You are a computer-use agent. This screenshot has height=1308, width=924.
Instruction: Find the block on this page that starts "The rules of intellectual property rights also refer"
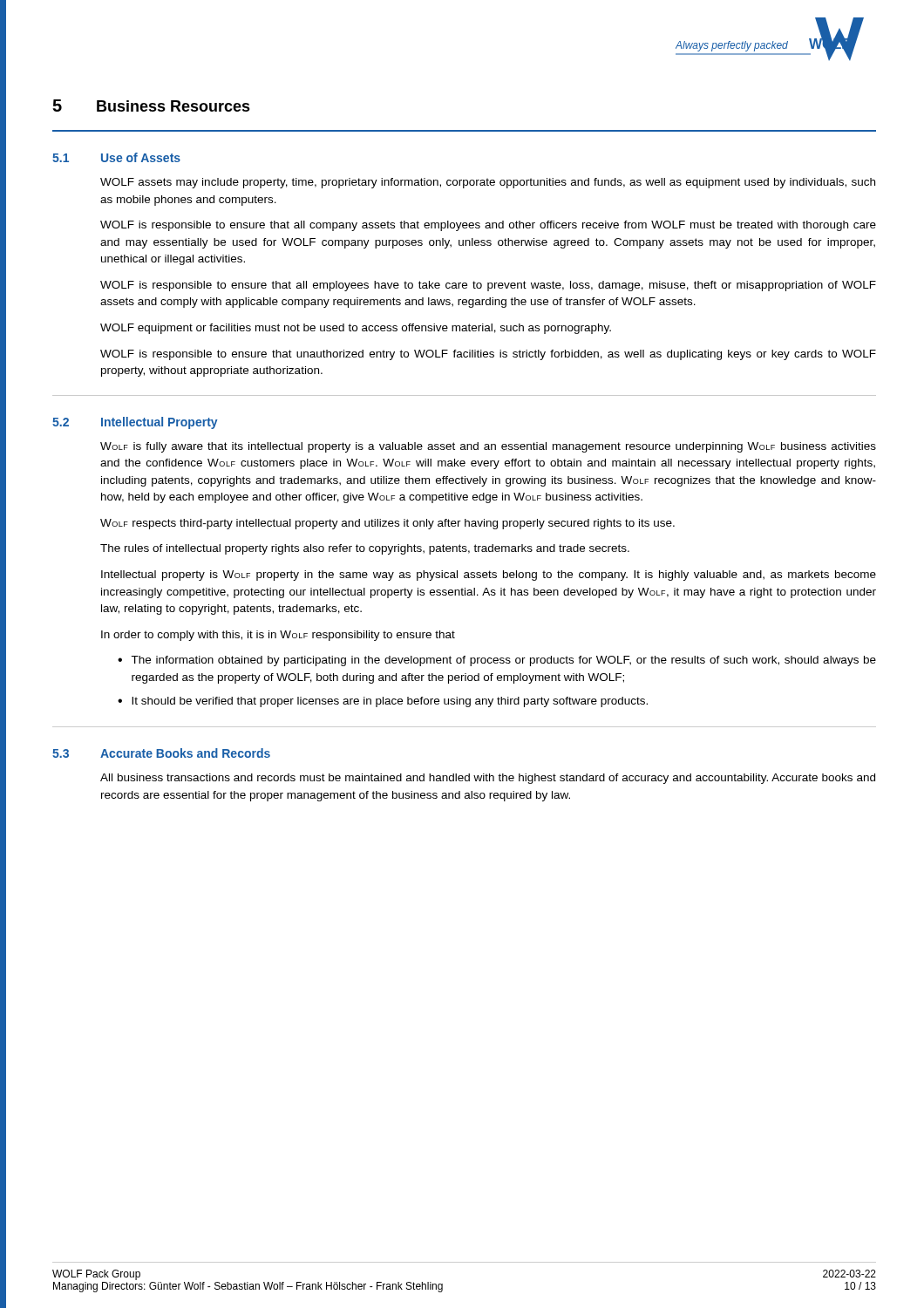[x=365, y=548]
